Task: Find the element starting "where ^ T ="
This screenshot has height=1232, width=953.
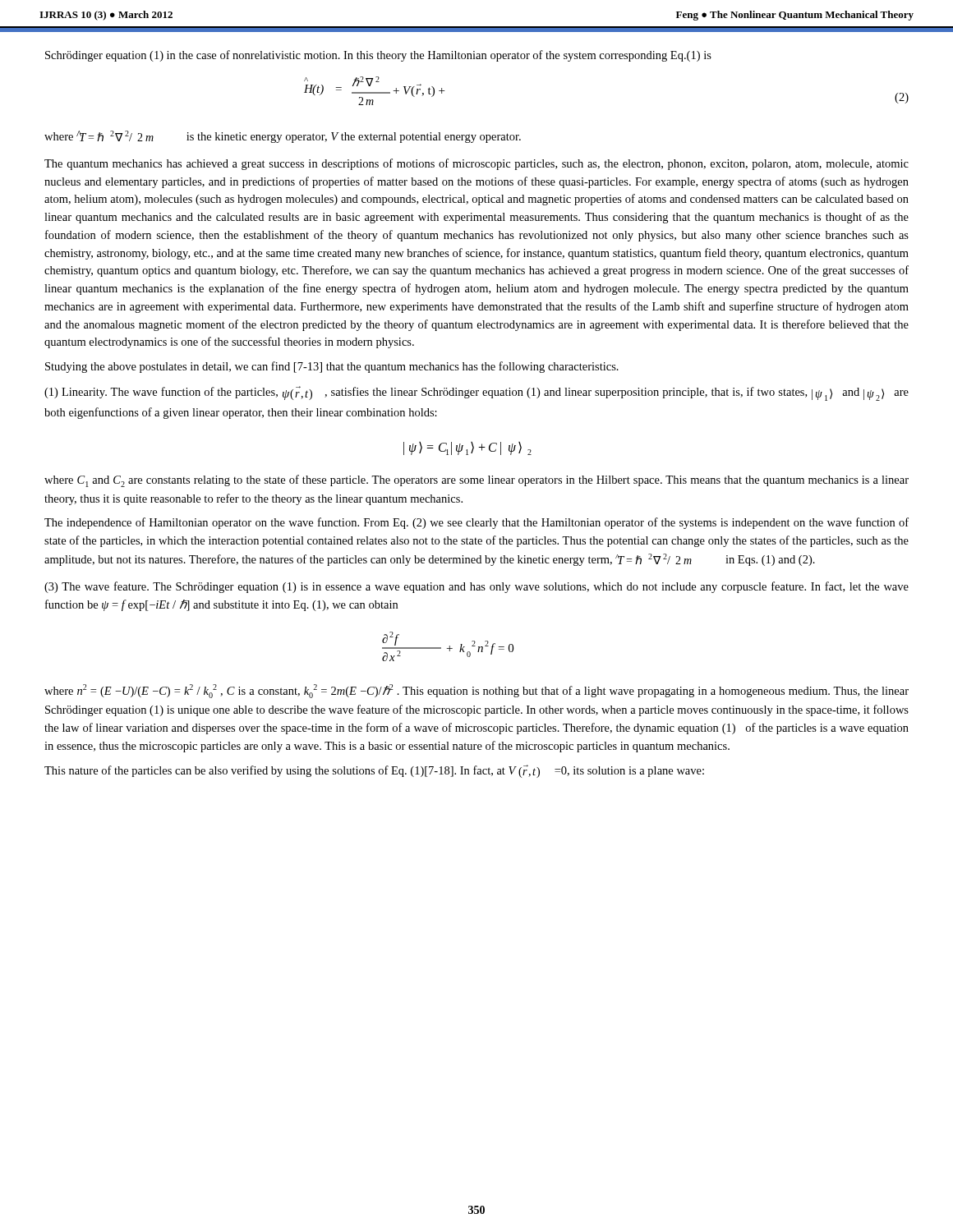Action: pos(283,137)
